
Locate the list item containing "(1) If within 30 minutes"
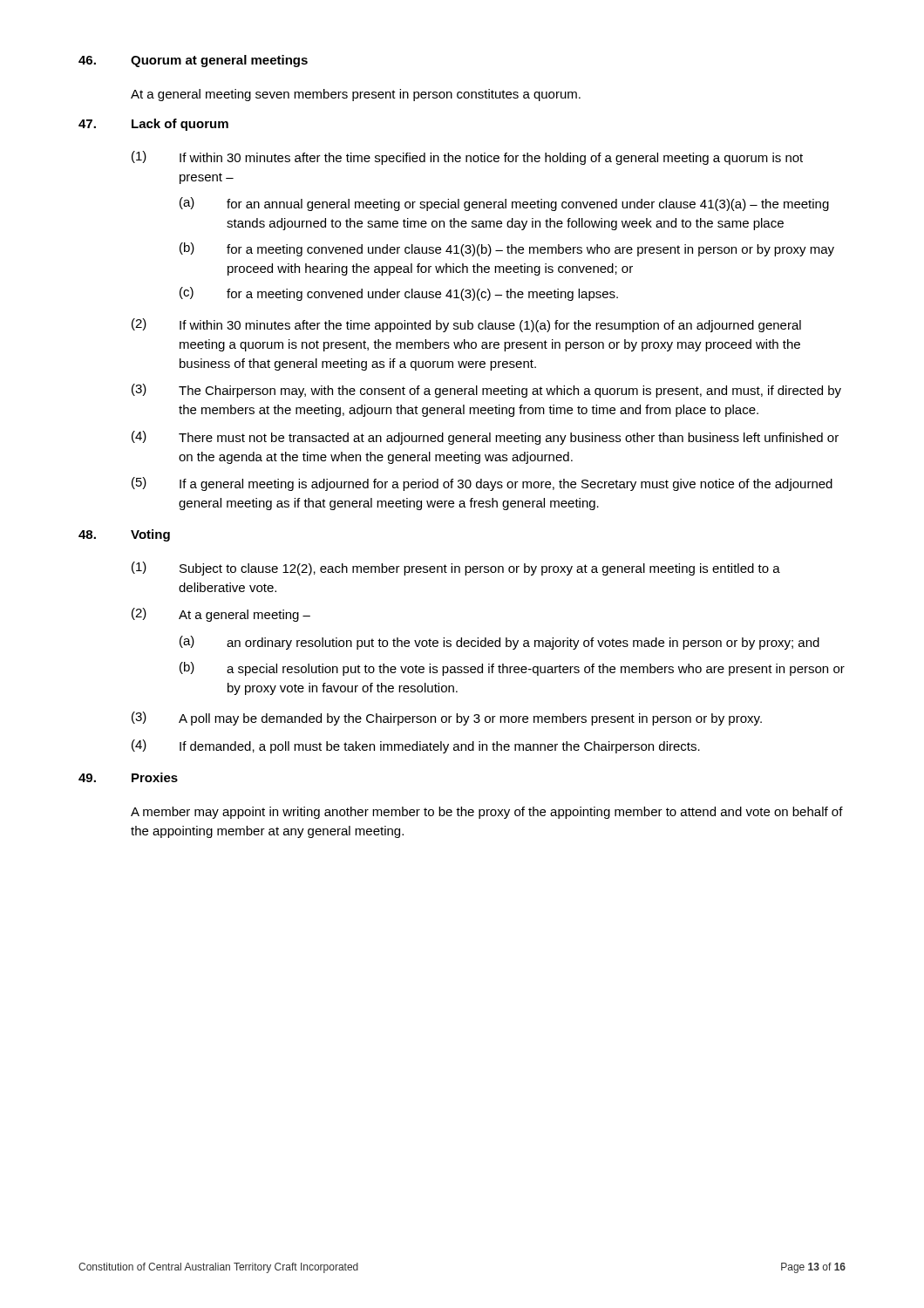488,167
